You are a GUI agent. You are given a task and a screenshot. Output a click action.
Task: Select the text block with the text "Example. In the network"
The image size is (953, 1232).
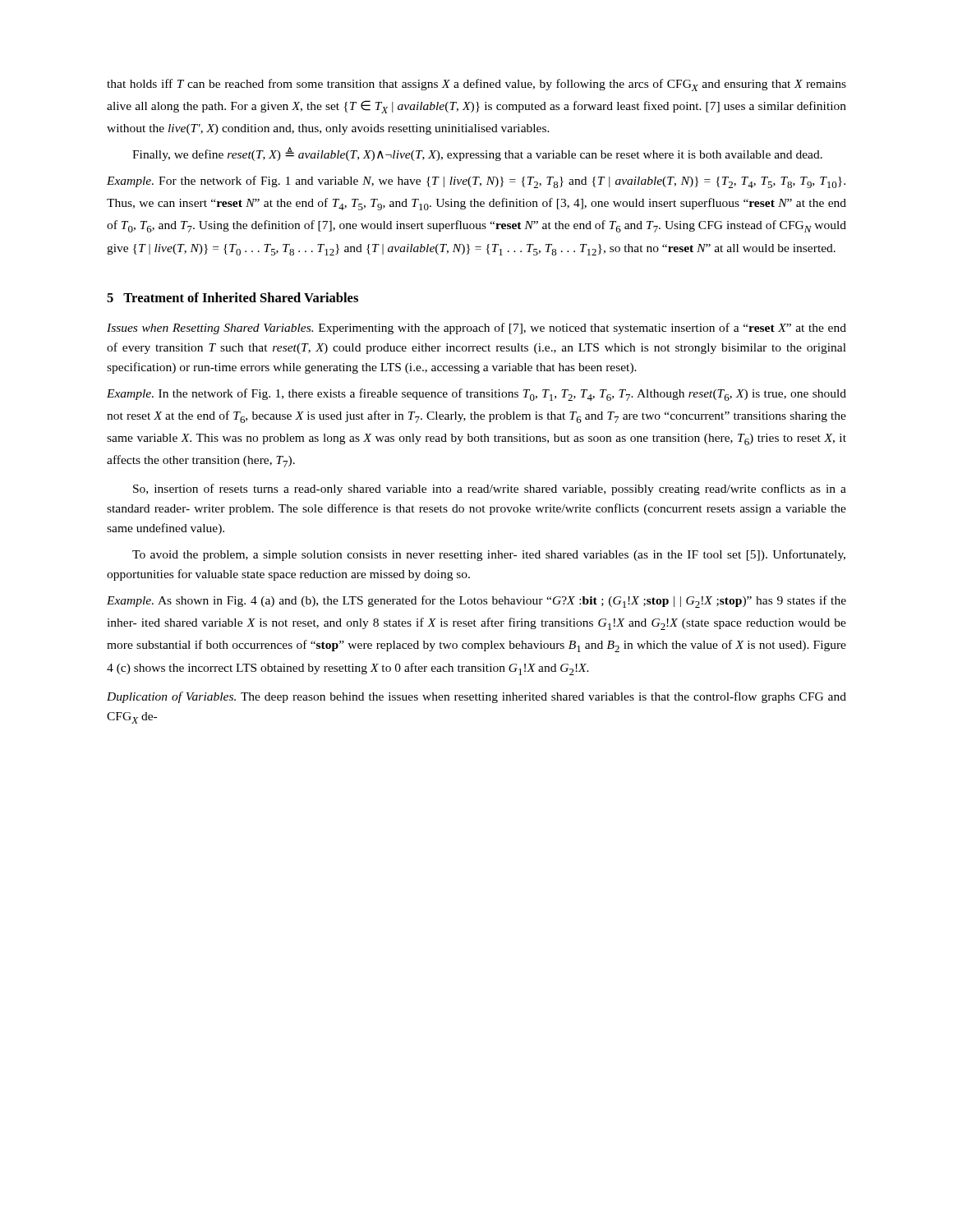tap(476, 428)
